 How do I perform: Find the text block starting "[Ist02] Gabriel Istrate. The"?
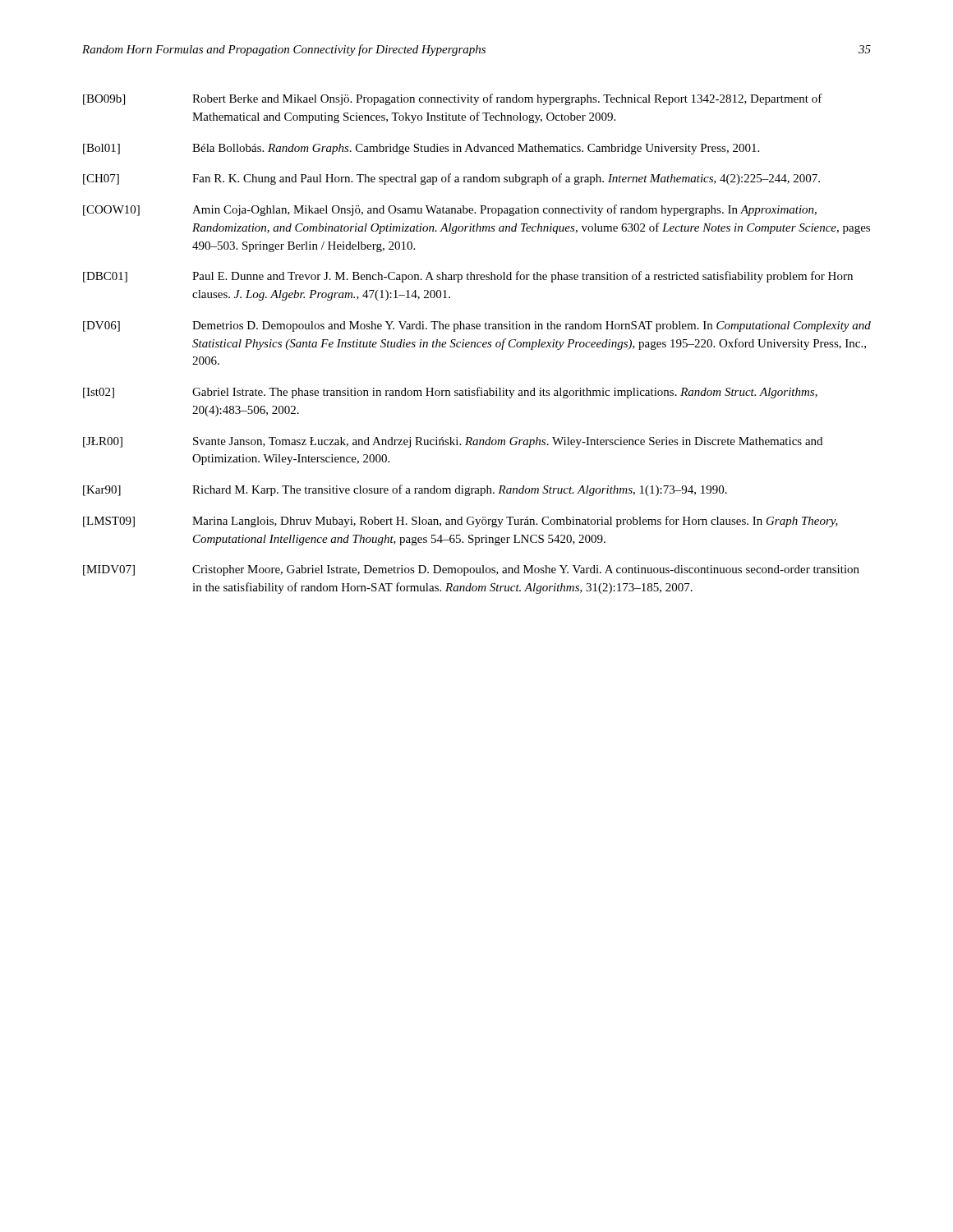pos(476,401)
